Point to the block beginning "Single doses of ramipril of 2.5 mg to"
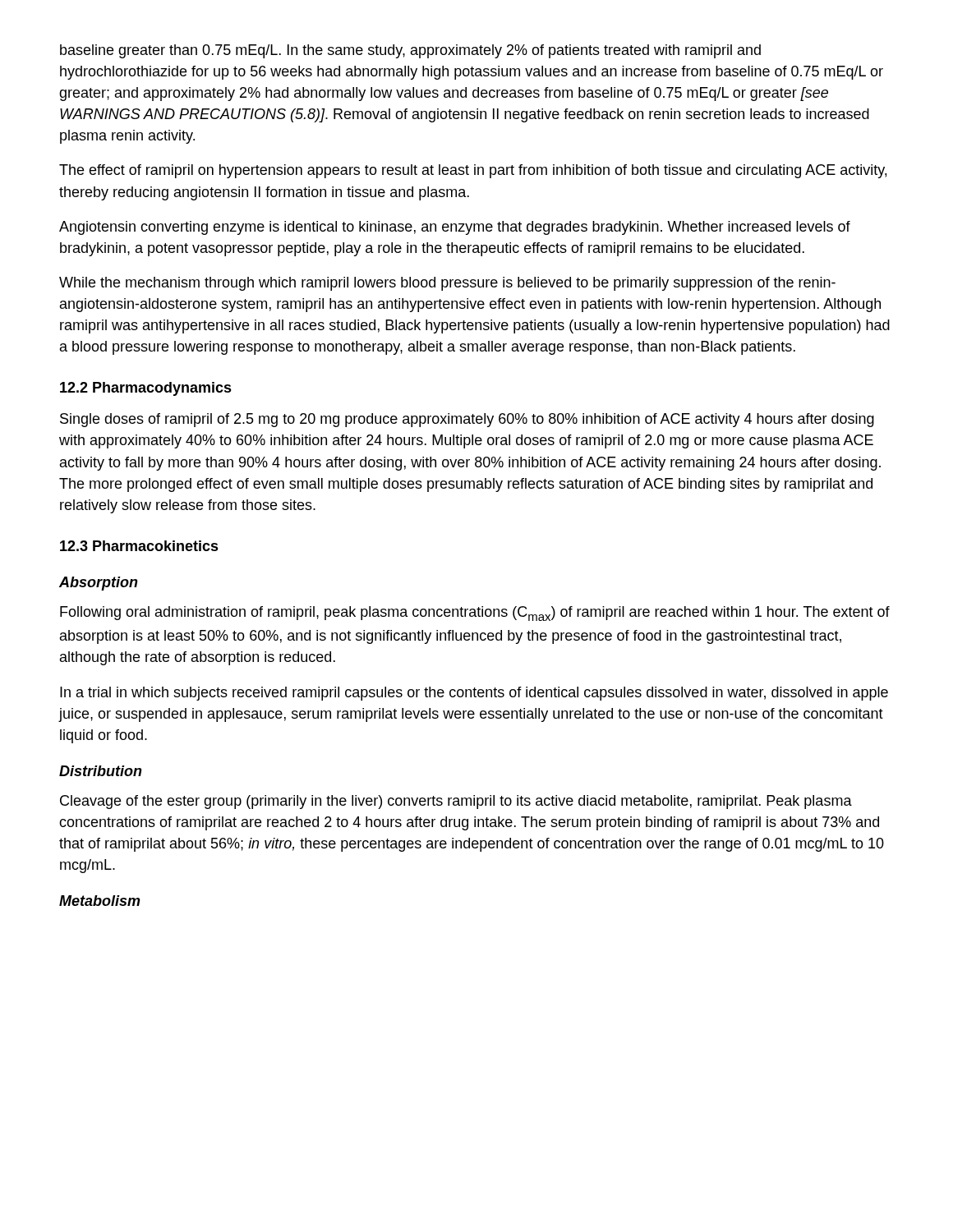The width and height of the screenshot is (953, 1232). [476, 462]
